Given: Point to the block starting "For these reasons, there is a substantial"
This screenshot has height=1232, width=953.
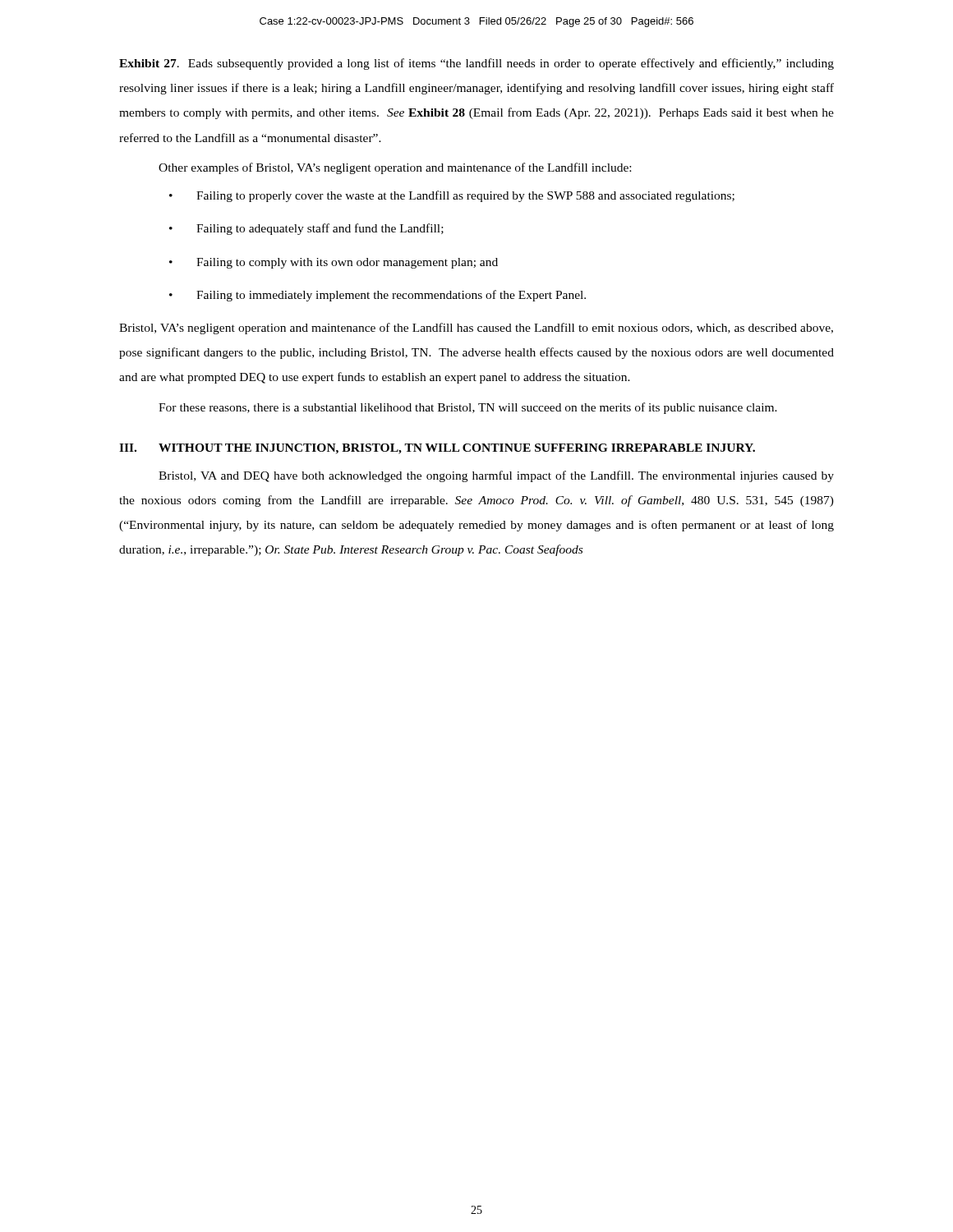Looking at the screenshot, I should tap(468, 407).
